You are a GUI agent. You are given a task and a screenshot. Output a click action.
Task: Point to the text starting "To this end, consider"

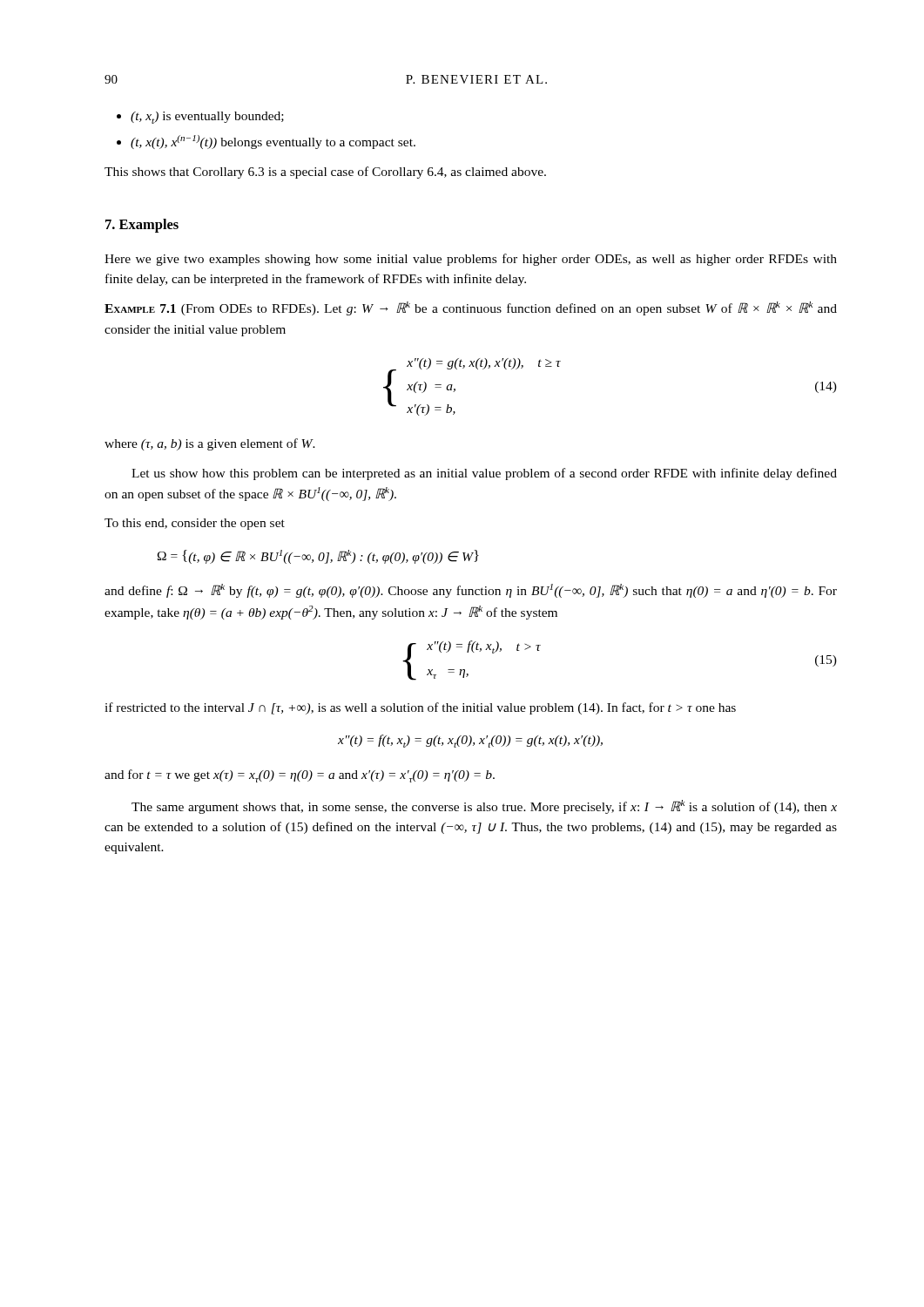tap(195, 523)
